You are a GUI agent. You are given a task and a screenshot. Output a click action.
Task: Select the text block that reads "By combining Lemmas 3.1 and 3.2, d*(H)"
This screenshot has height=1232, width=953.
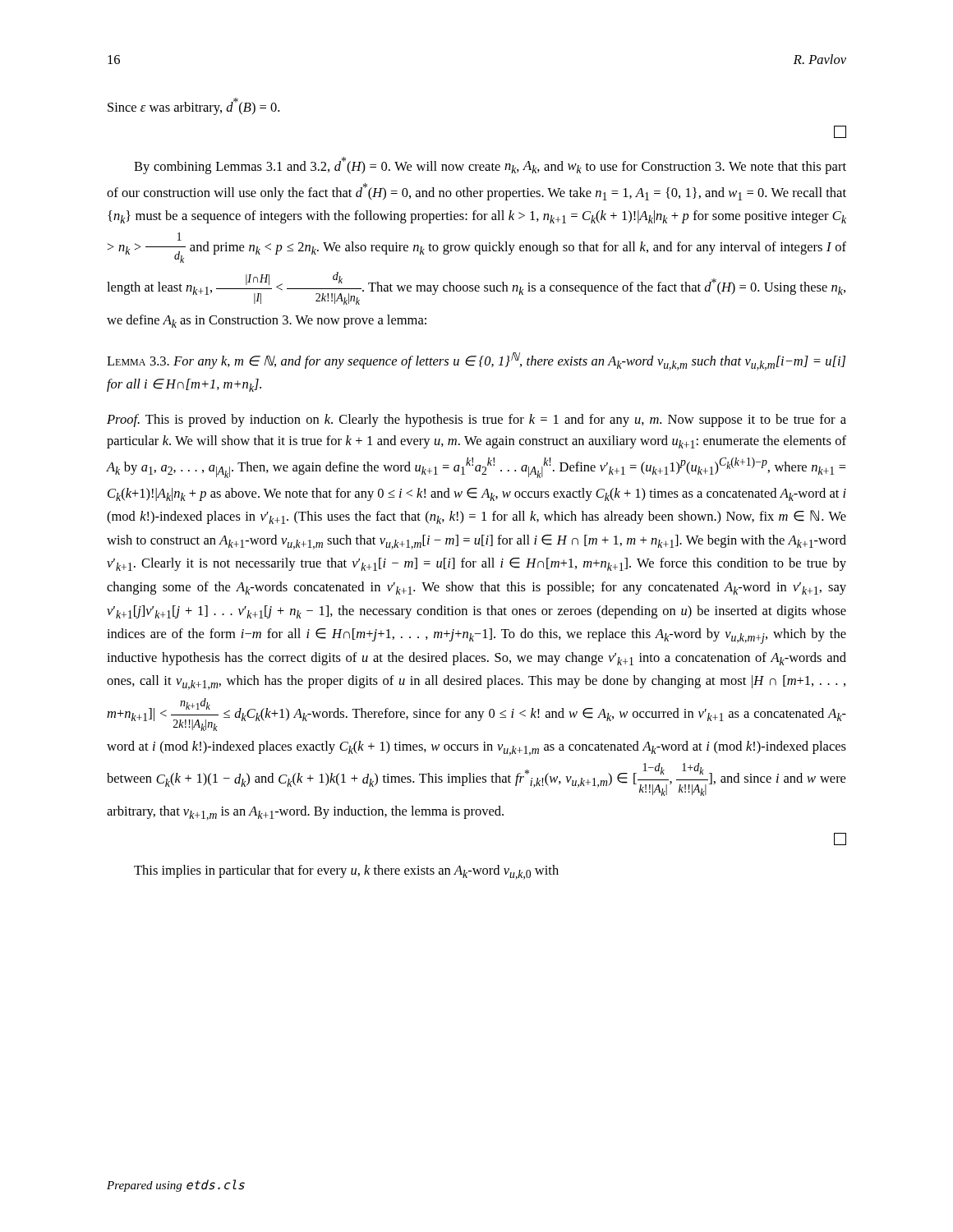pos(476,243)
